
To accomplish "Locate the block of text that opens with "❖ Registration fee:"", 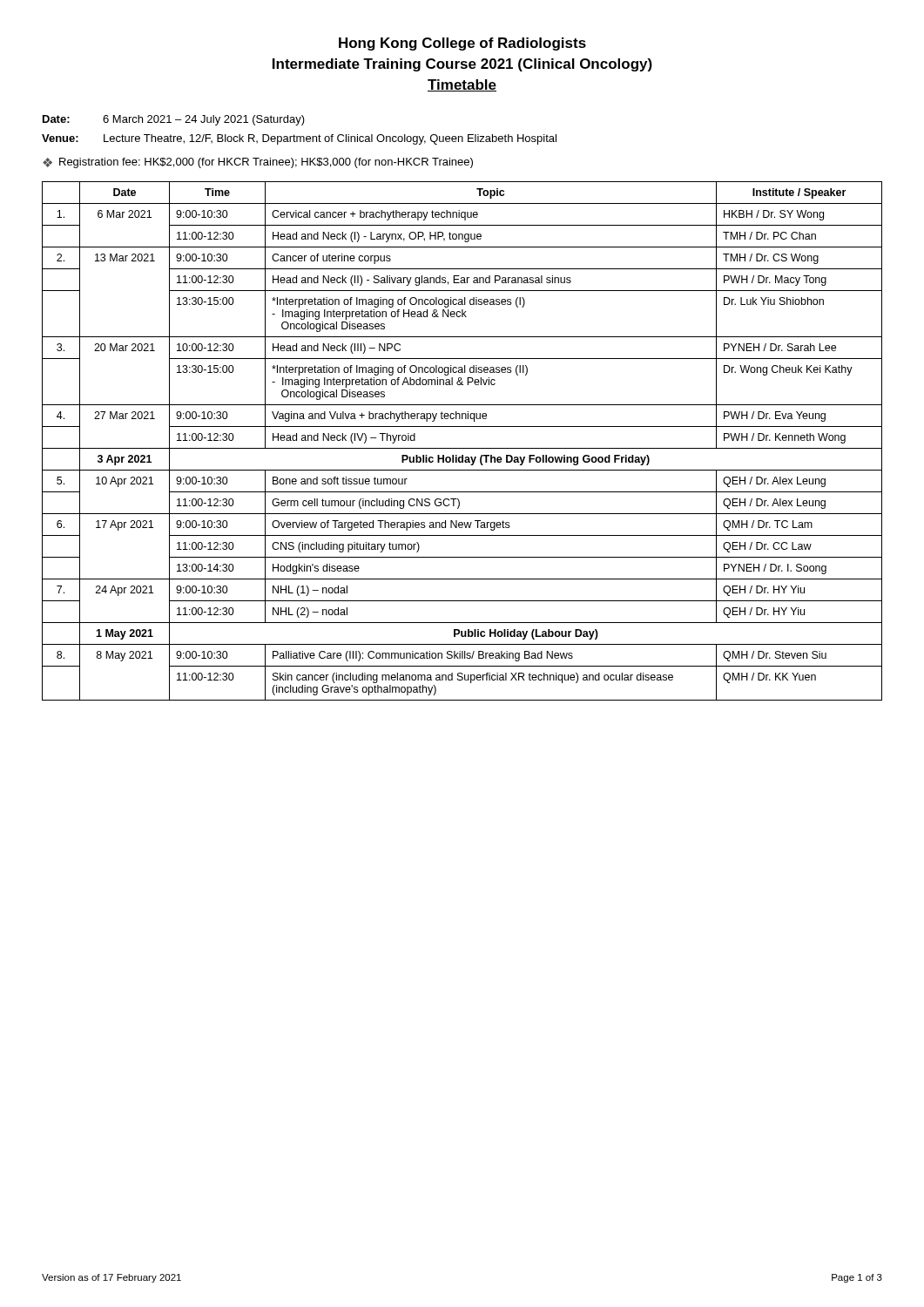I will pos(258,163).
